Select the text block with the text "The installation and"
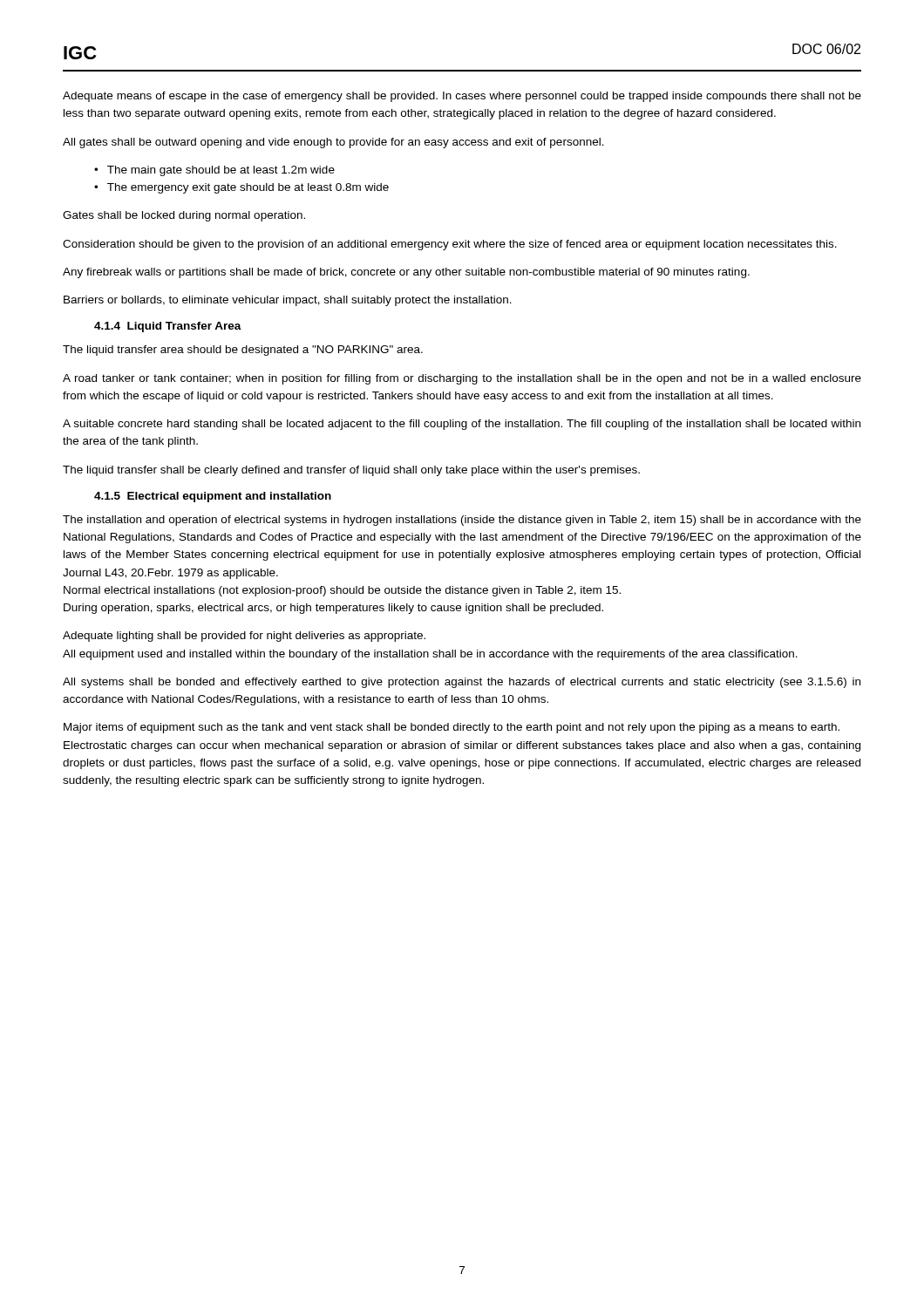Viewport: 924px width, 1308px height. (x=462, y=563)
